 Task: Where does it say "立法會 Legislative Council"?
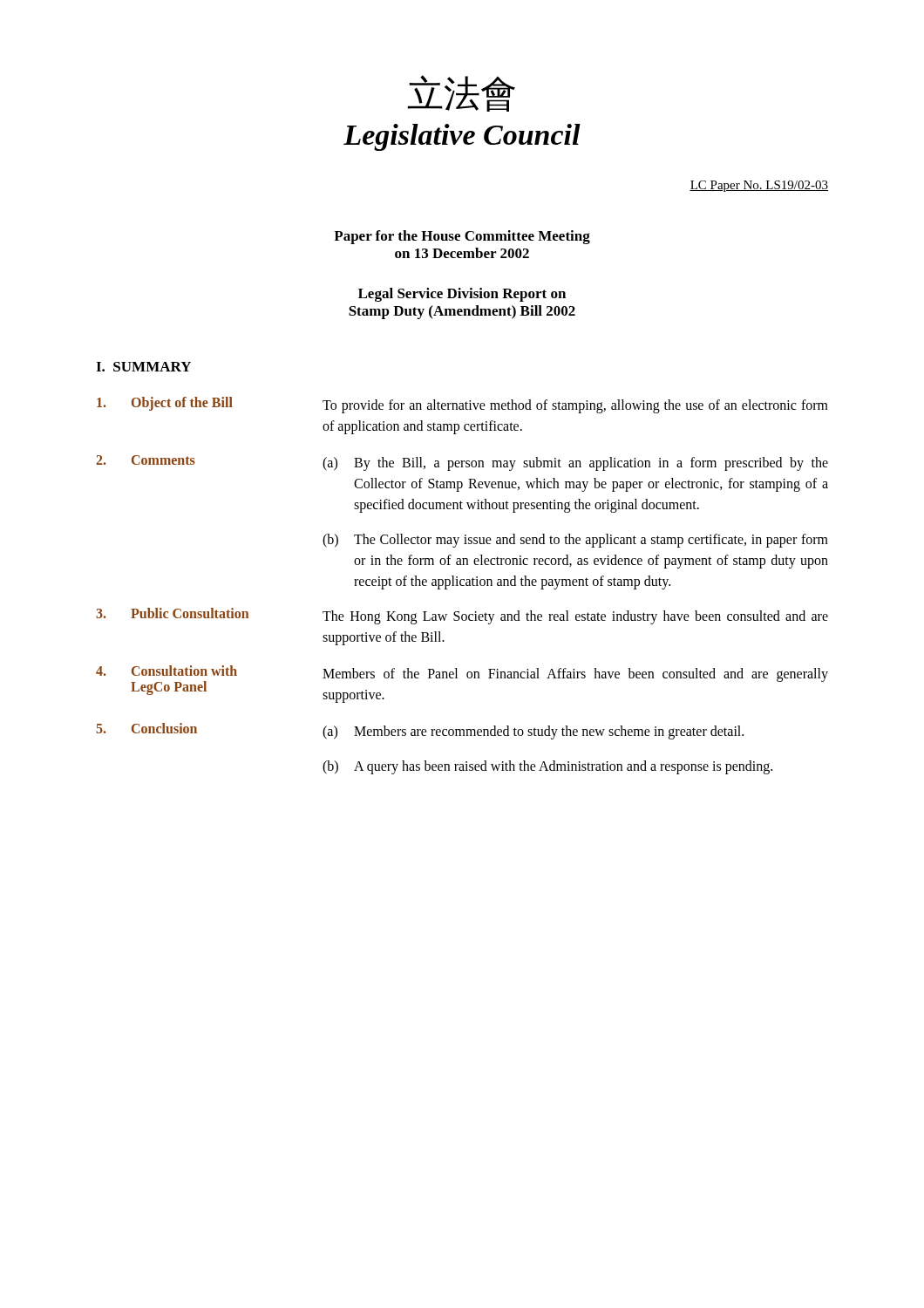tap(462, 111)
